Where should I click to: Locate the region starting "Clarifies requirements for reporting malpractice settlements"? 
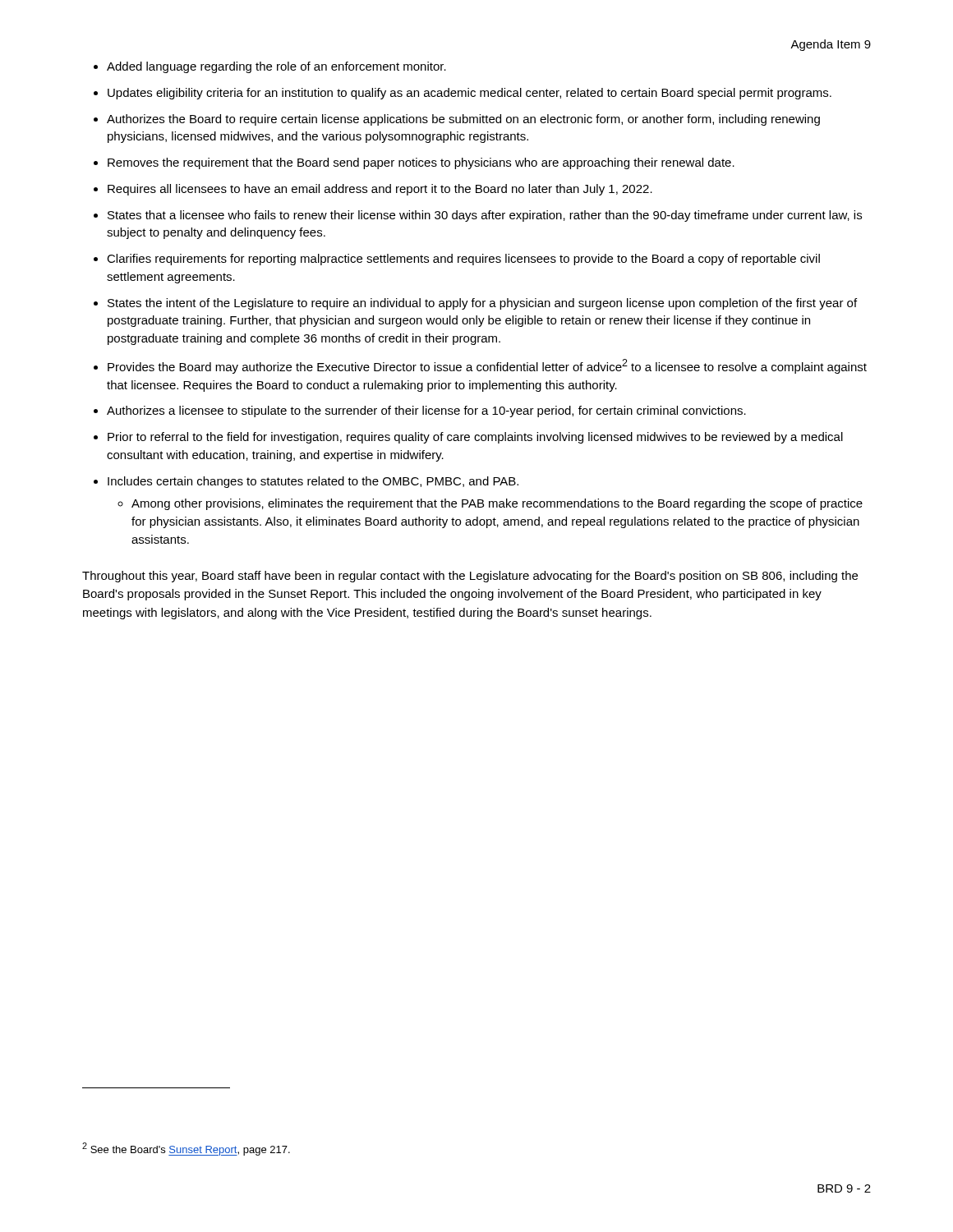(464, 267)
